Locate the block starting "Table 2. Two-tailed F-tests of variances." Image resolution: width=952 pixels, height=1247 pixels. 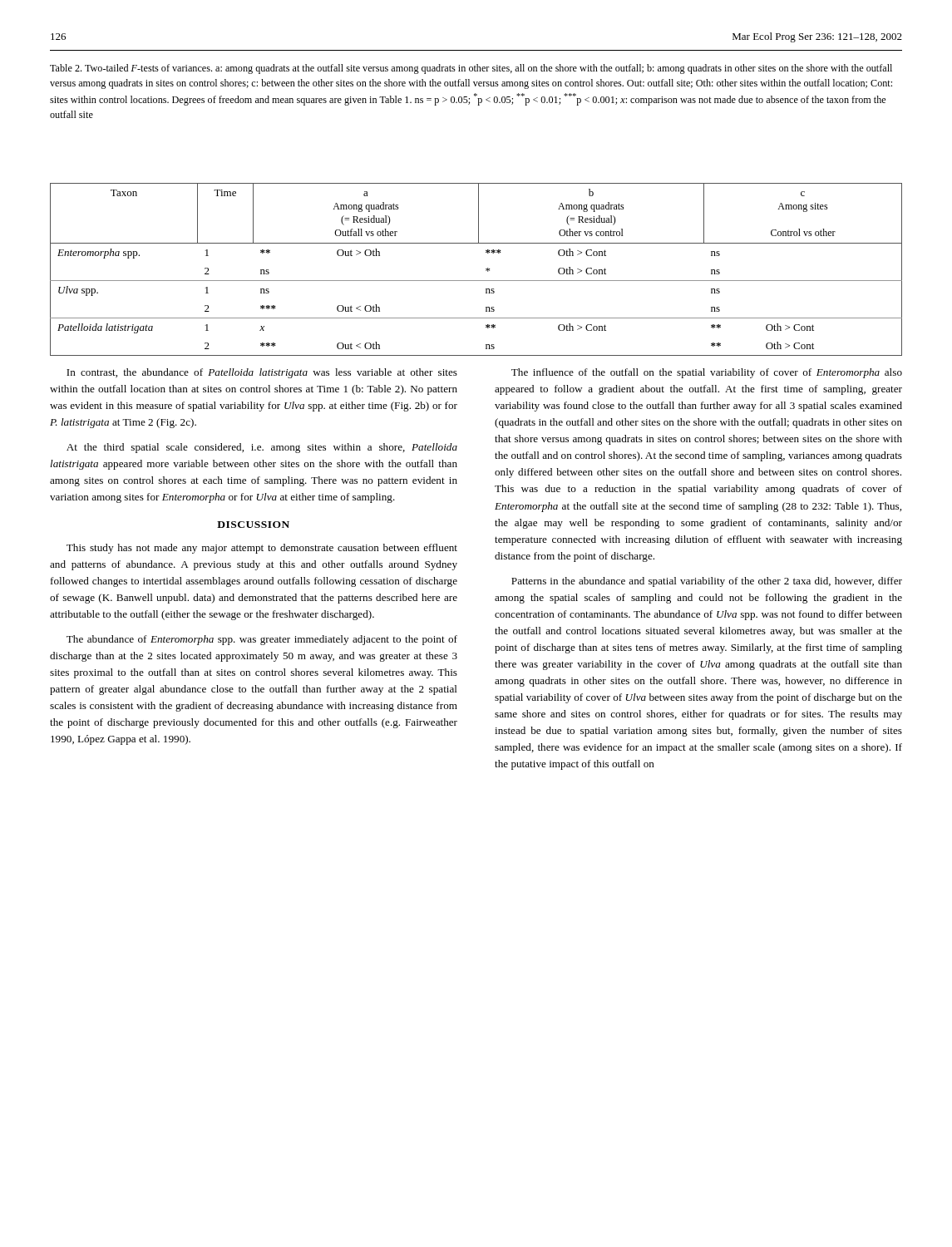471,92
